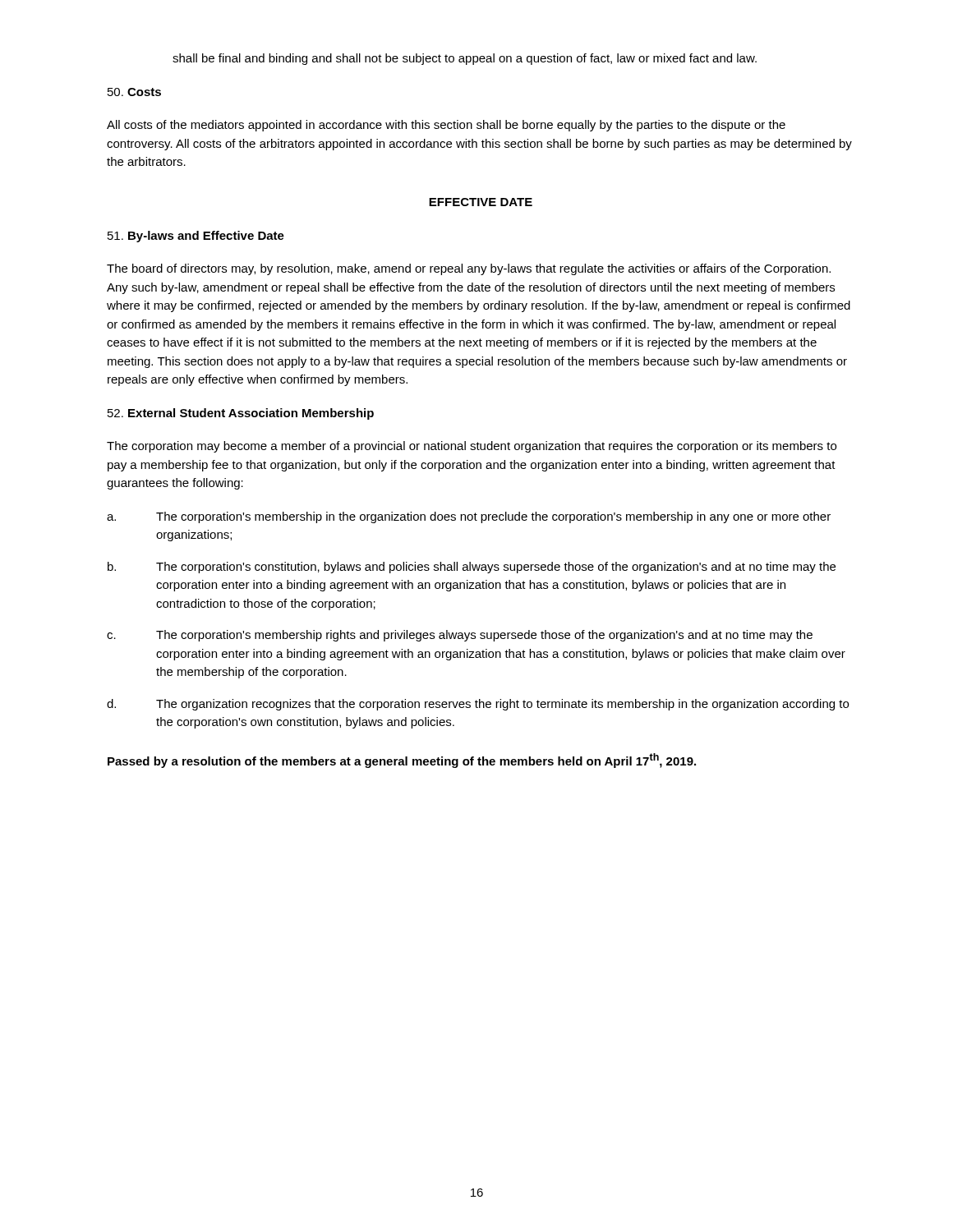Screen dimensions: 1232x953
Task: Point to the block beginning "d. The organization recognizes that the"
Action: tap(481, 713)
